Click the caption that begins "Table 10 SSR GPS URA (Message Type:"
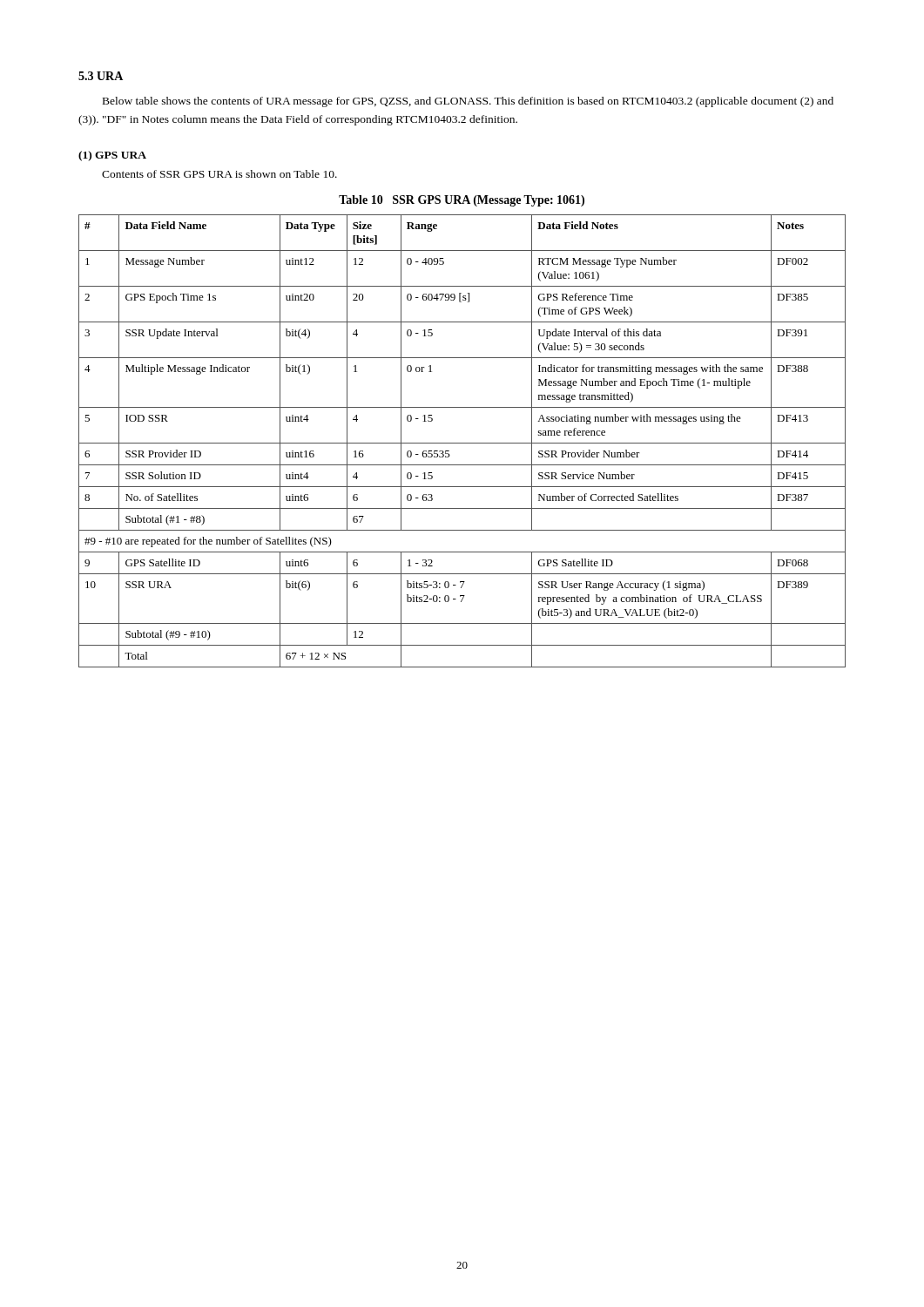 (462, 200)
